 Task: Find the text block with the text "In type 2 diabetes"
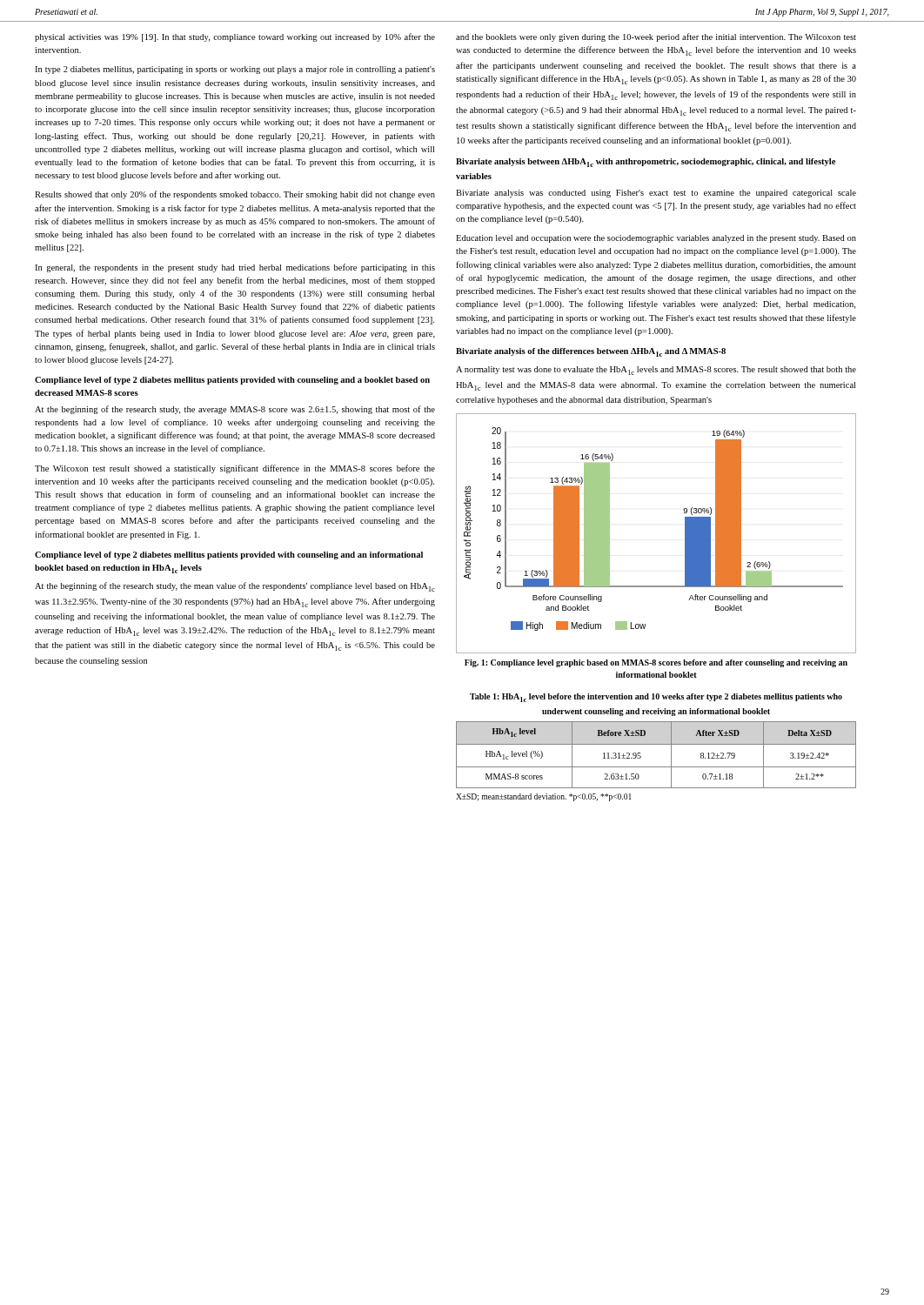(x=235, y=123)
